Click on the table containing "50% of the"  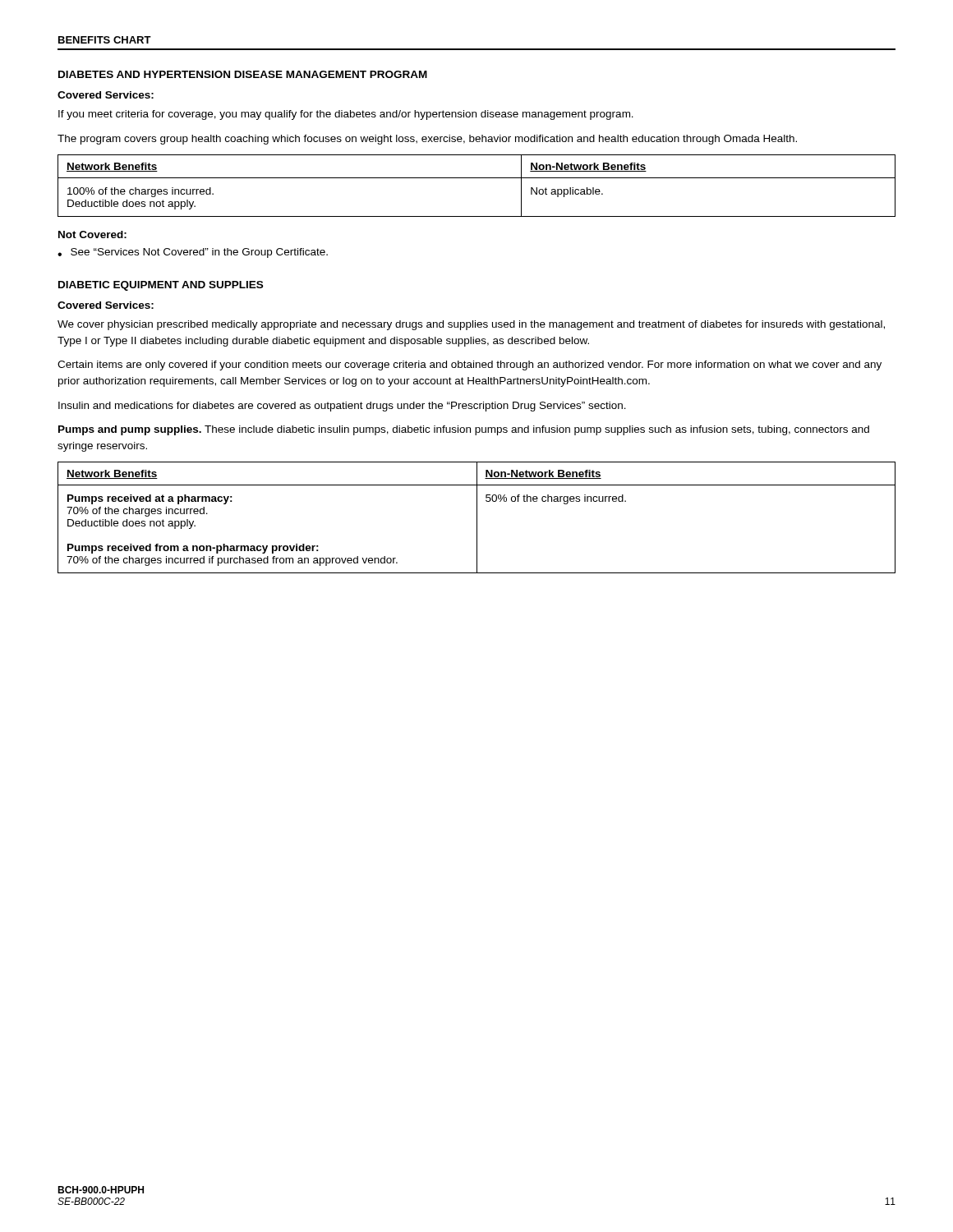pyautogui.click(x=476, y=518)
